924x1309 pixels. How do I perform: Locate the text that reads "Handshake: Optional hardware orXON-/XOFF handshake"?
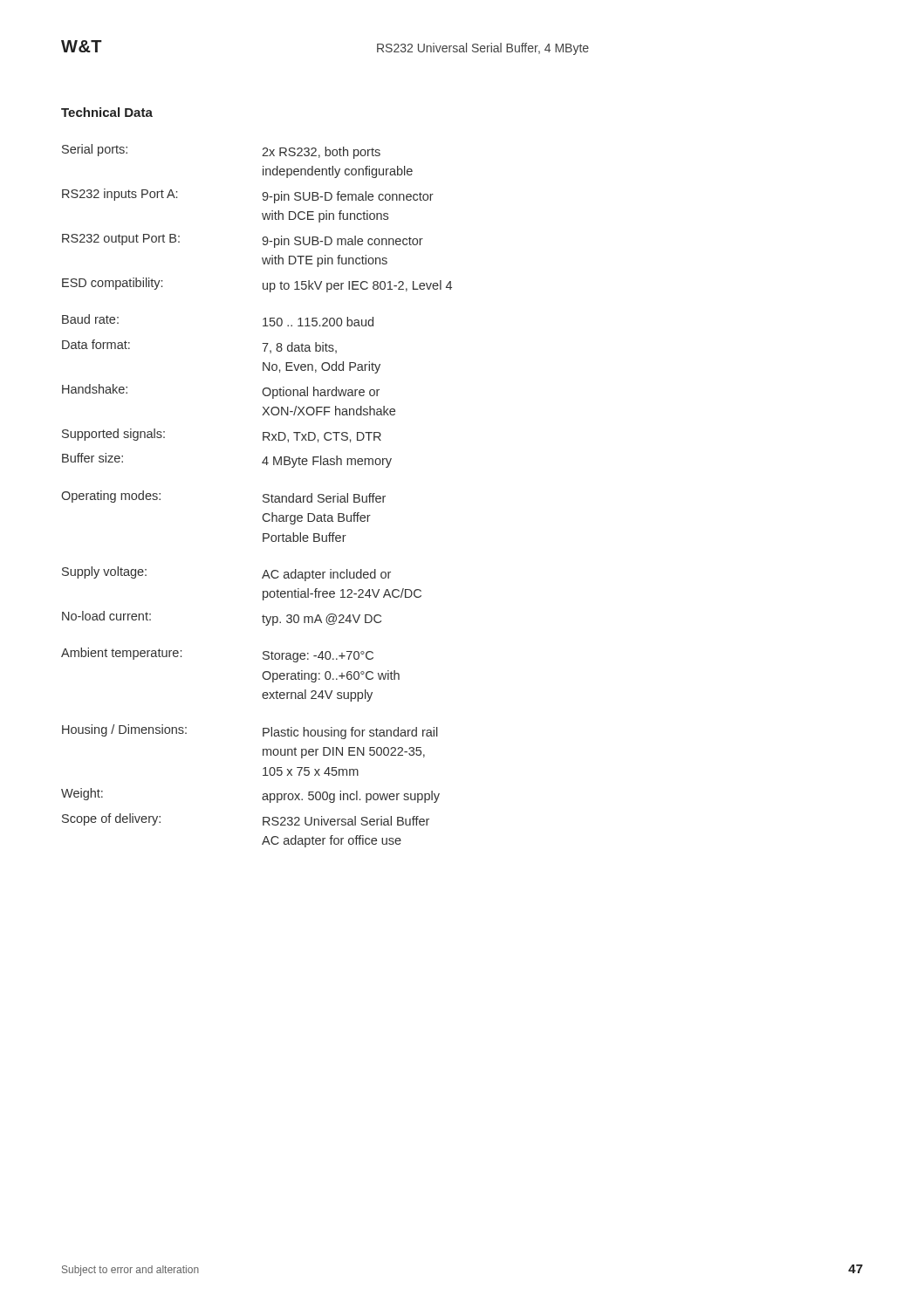(x=95, y=391)
